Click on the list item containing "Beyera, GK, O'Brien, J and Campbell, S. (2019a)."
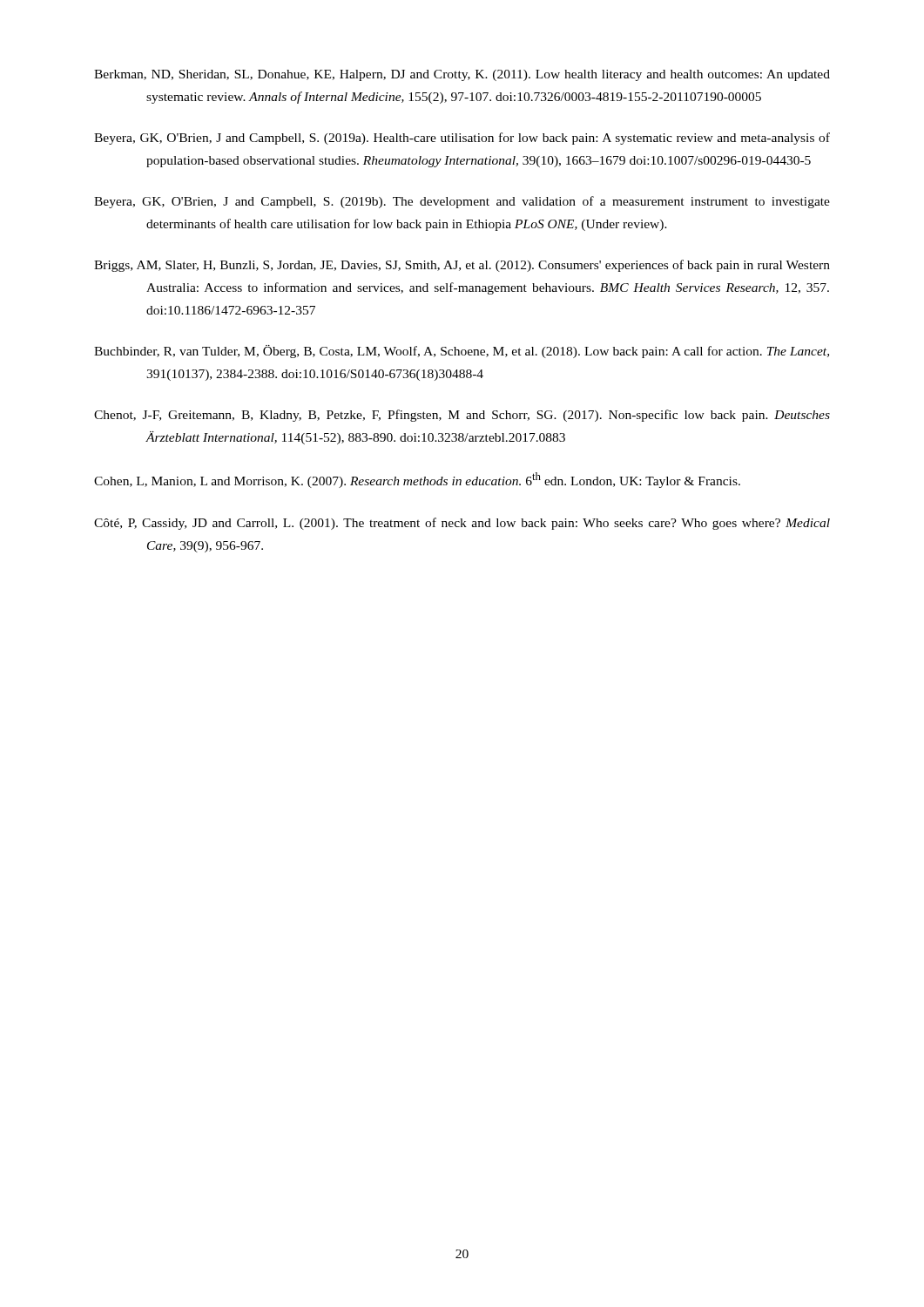This screenshot has height=1307, width=924. coord(462,148)
